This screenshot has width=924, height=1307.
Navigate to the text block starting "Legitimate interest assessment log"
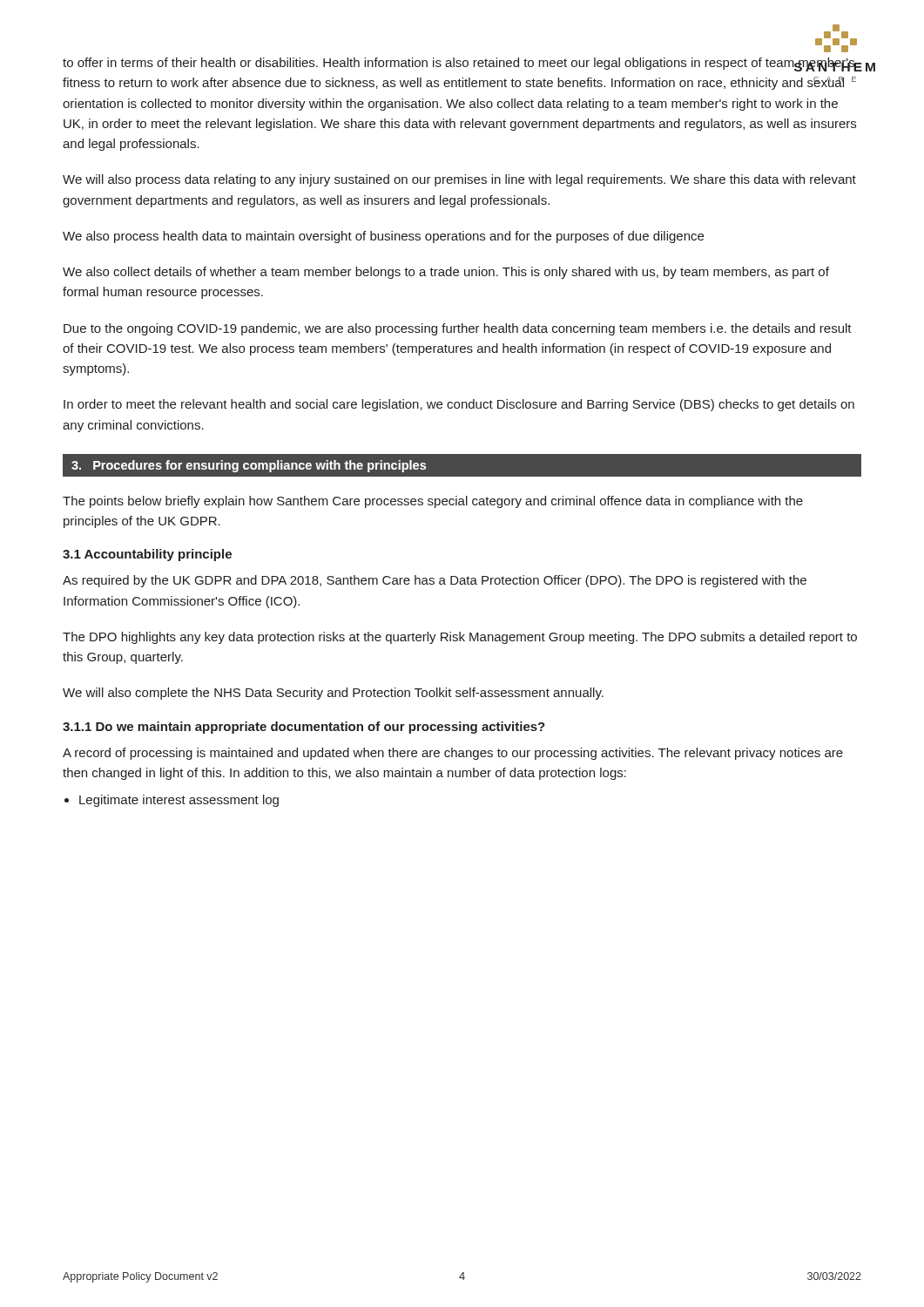click(179, 799)
